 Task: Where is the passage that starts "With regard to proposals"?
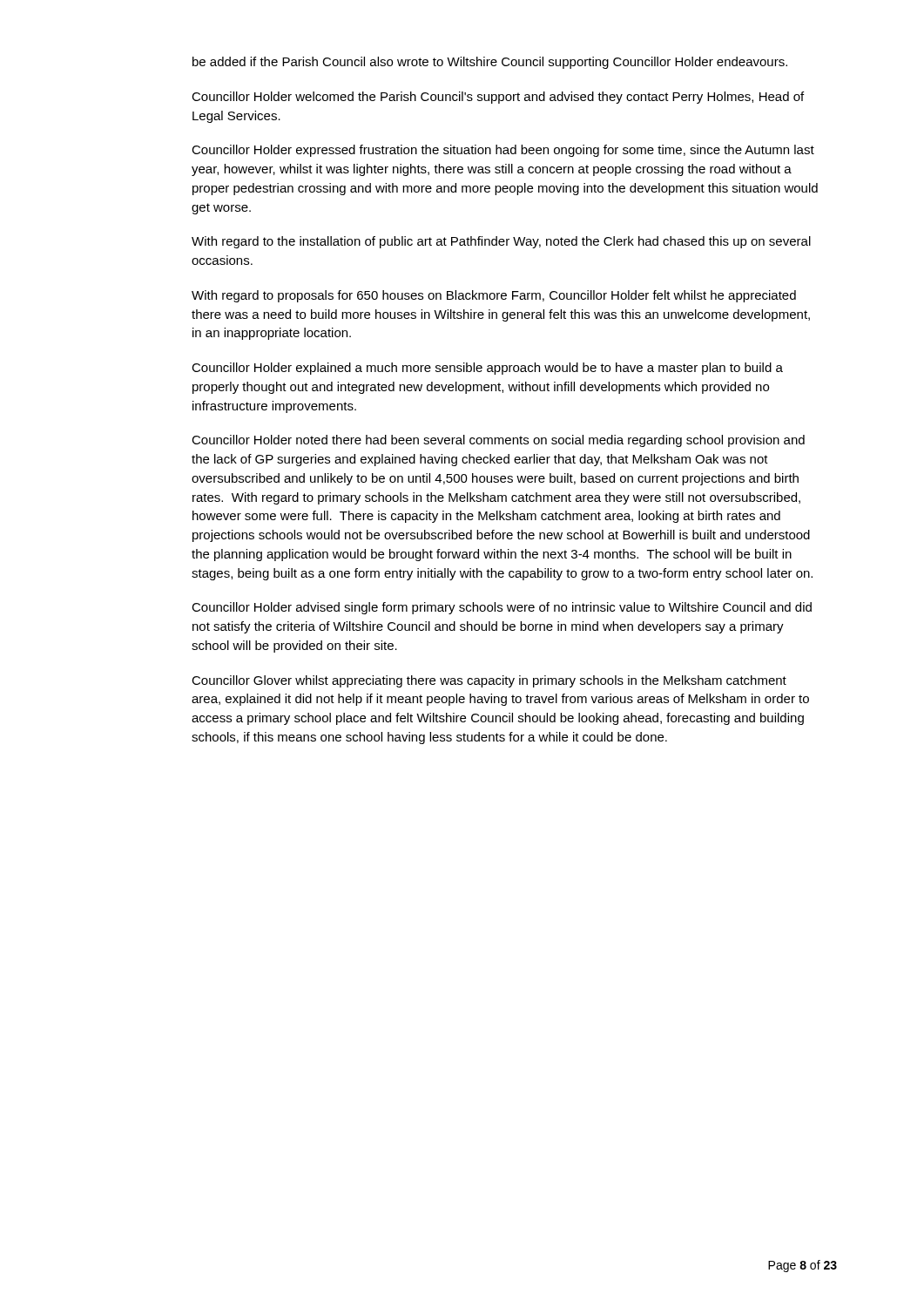pyautogui.click(x=501, y=314)
